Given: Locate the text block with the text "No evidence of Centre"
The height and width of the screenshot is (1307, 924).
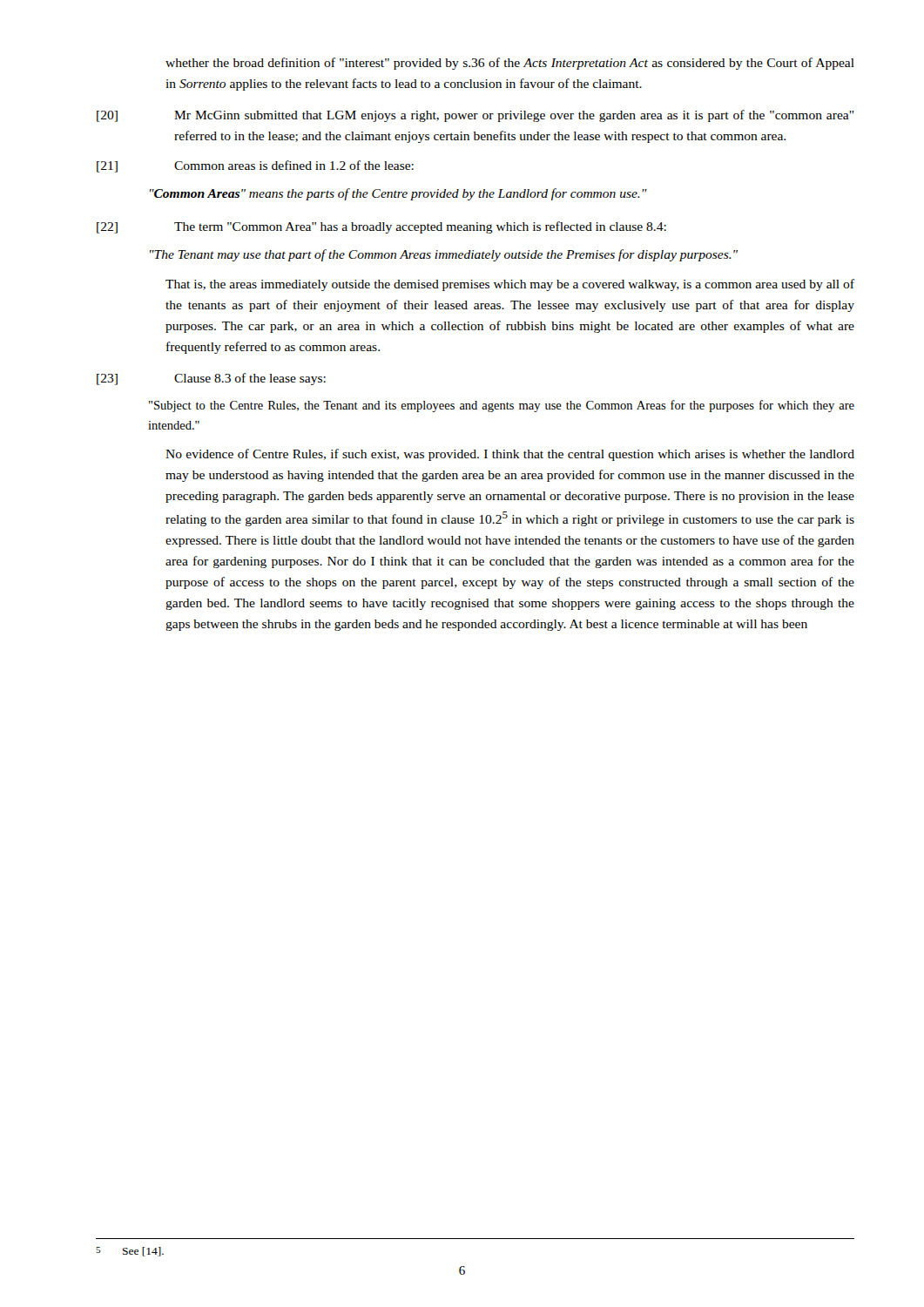Looking at the screenshot, I should (x=510, y=539).
